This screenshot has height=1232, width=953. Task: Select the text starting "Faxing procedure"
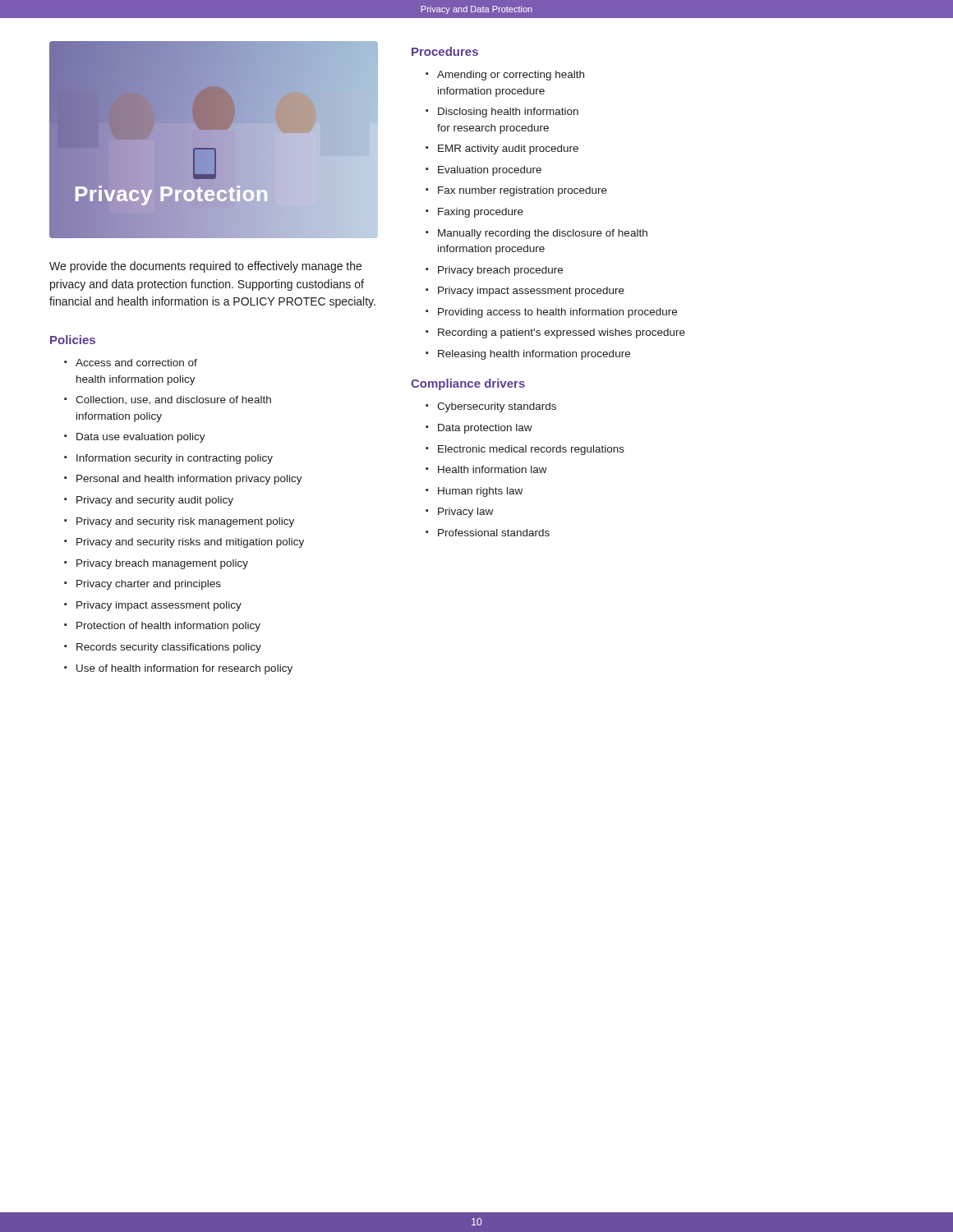tap(480, 211)
